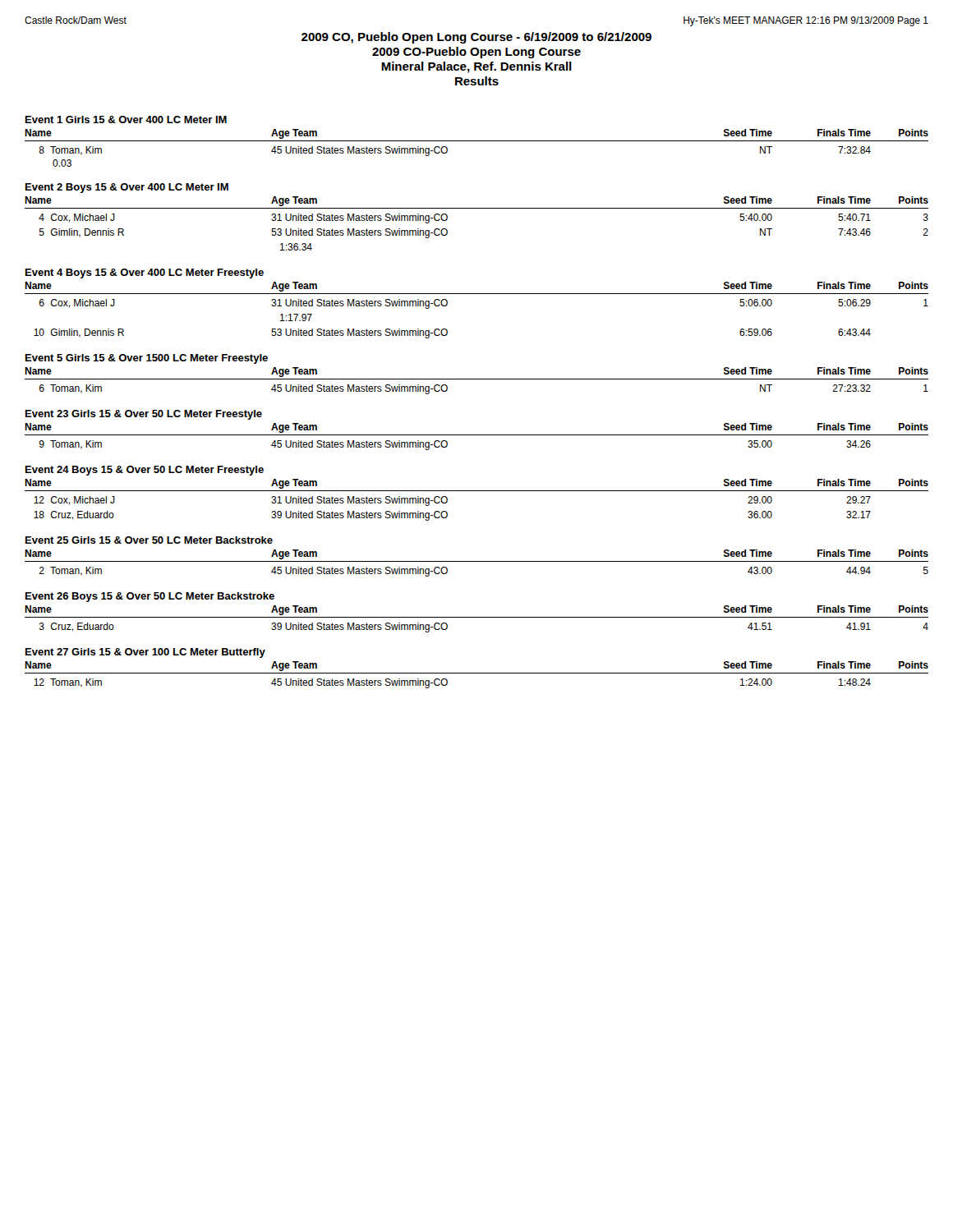The image size is (953, 1232).
Task: Locate the section header containing "Event 4 Boys 15"
Action: tap(144, 272)
